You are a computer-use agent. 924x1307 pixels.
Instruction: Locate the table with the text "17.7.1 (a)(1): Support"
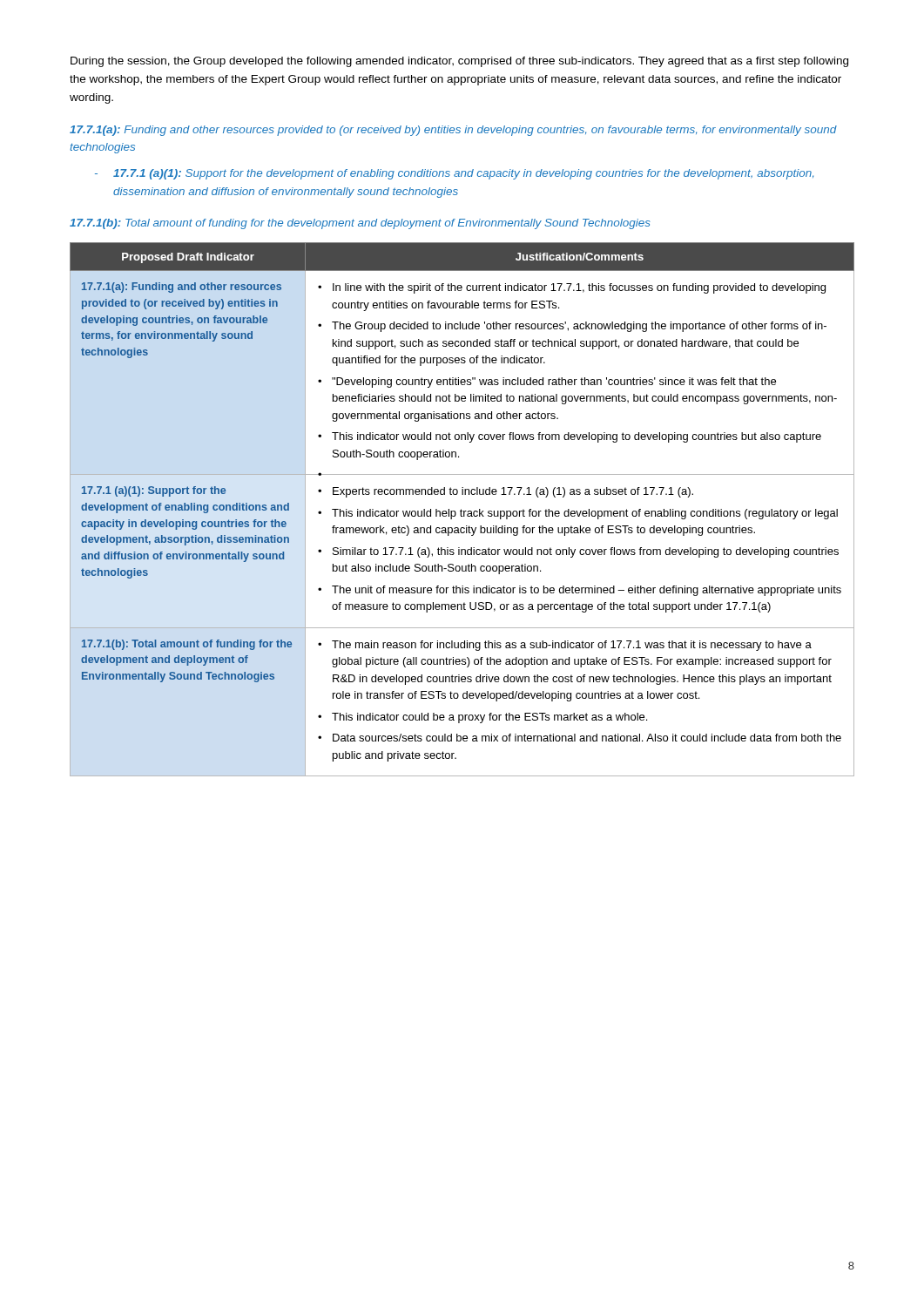(462, 509)
